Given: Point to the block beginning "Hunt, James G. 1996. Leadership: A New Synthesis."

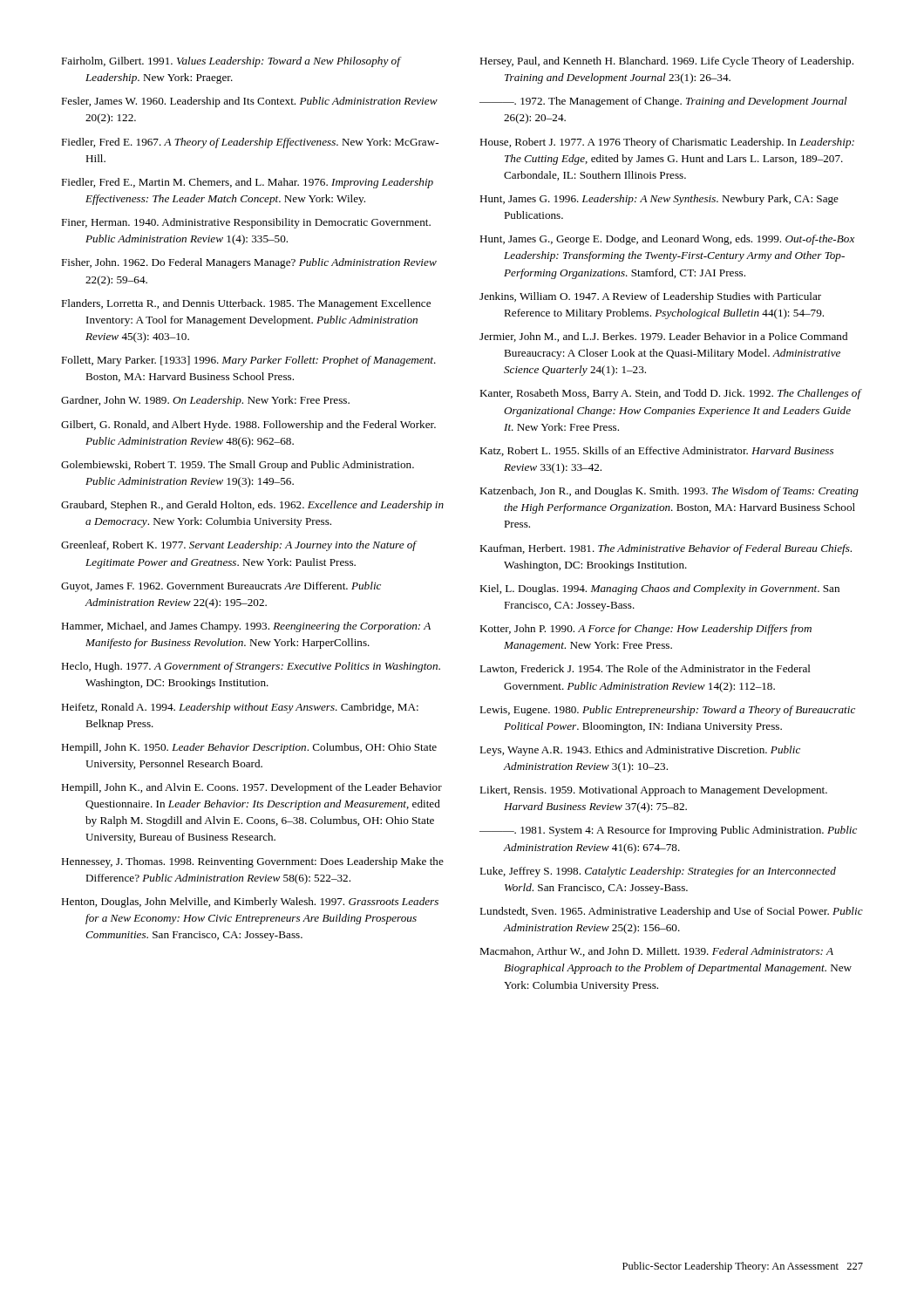Looking at the screenshot, I should 659,207.
